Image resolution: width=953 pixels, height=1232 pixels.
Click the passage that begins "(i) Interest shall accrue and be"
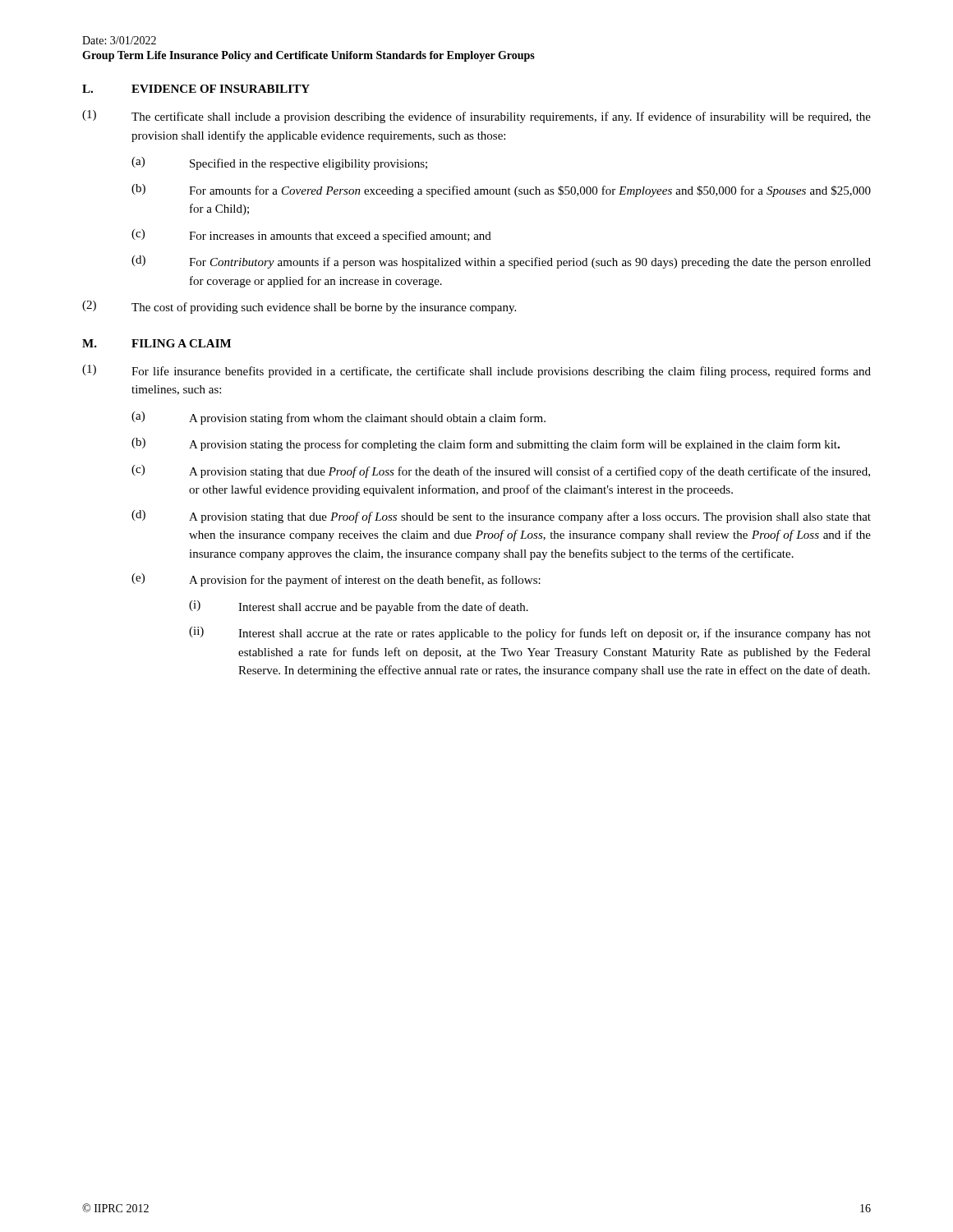click(x=530, y=607)
